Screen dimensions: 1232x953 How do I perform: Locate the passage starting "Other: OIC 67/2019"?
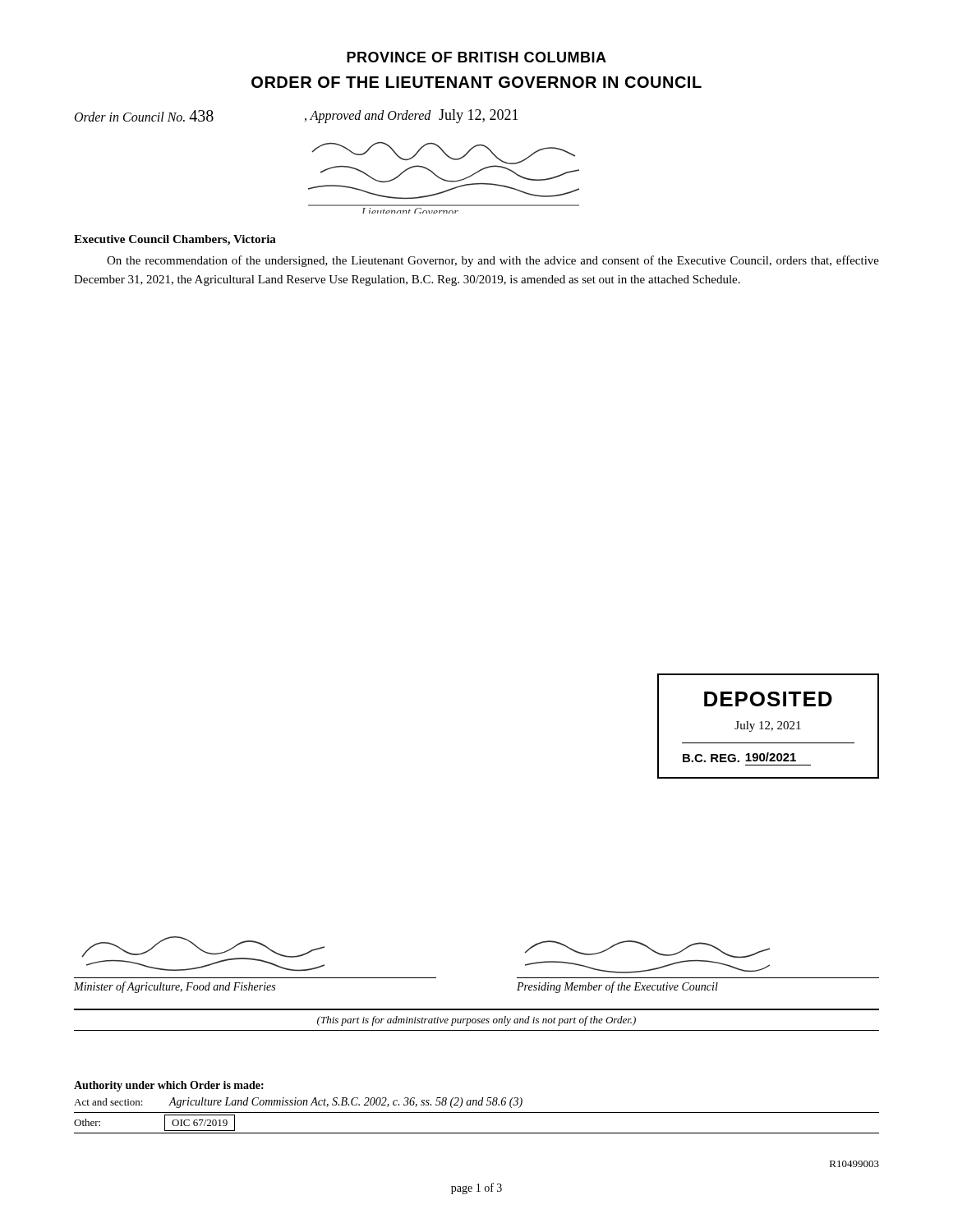pyautogui.click(x=155, y=1123)
